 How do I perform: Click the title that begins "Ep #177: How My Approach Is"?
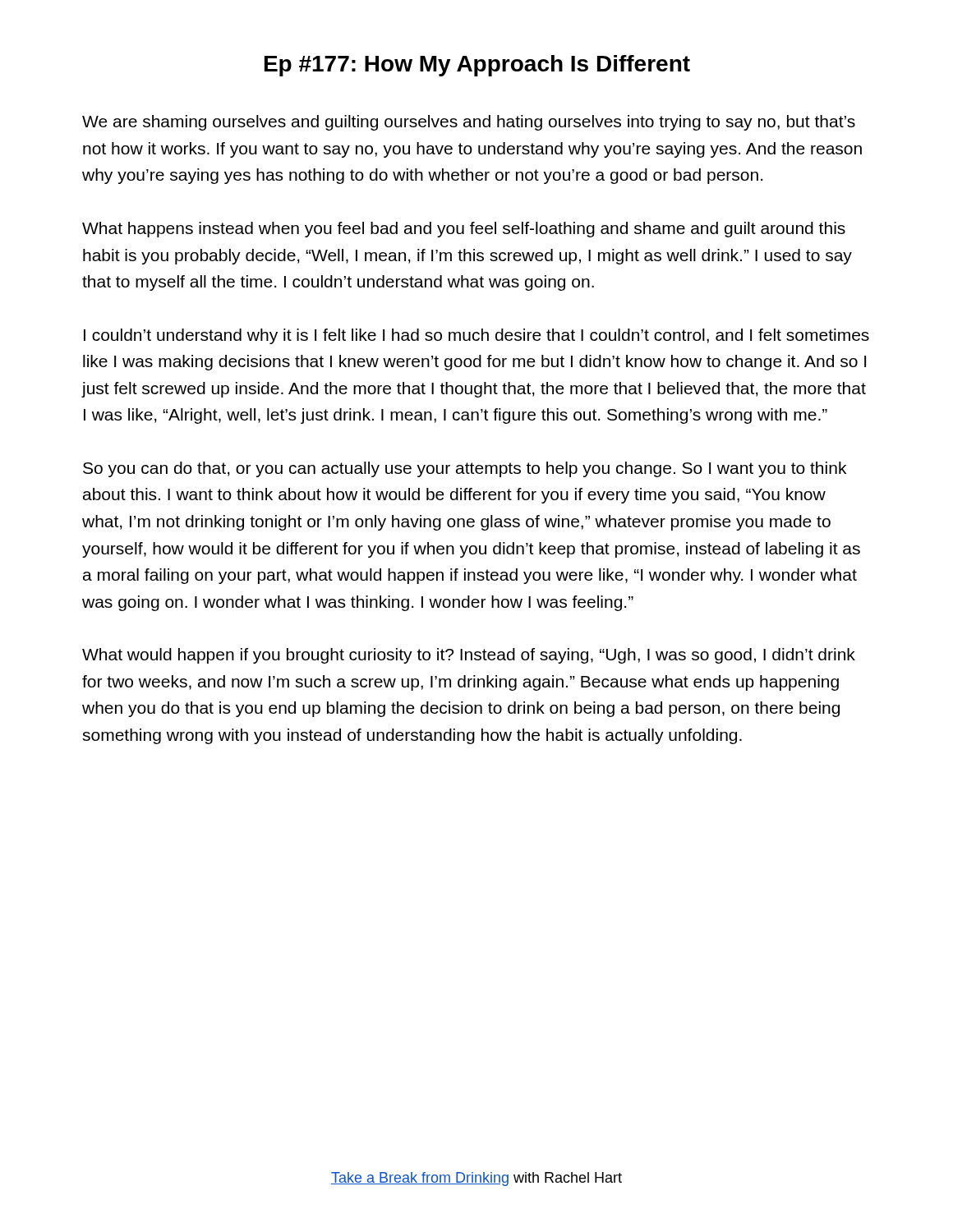pyautogui.click(x=476, y=64)
